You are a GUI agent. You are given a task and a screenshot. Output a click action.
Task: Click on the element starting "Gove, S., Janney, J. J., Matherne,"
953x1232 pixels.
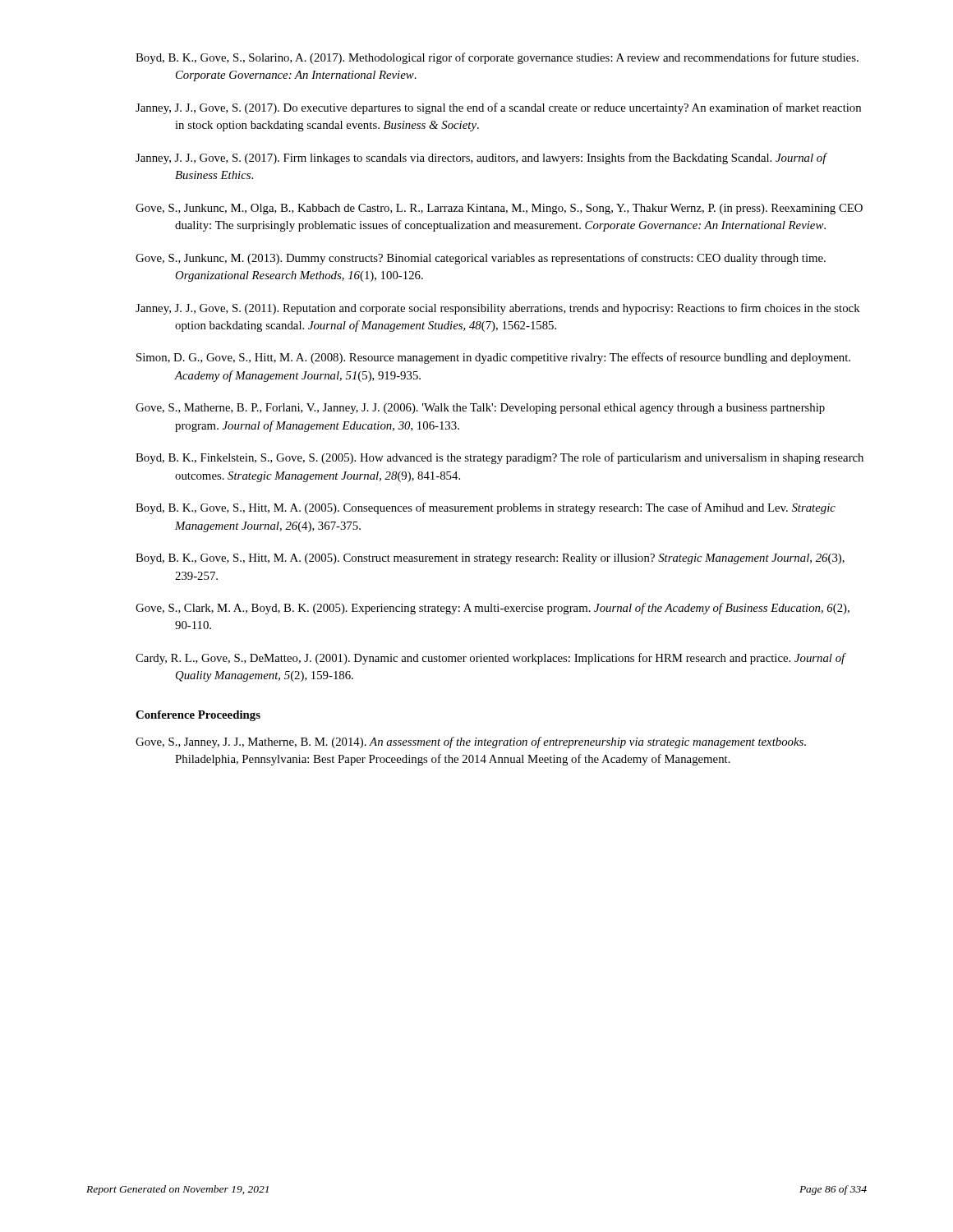coord(471,750)
